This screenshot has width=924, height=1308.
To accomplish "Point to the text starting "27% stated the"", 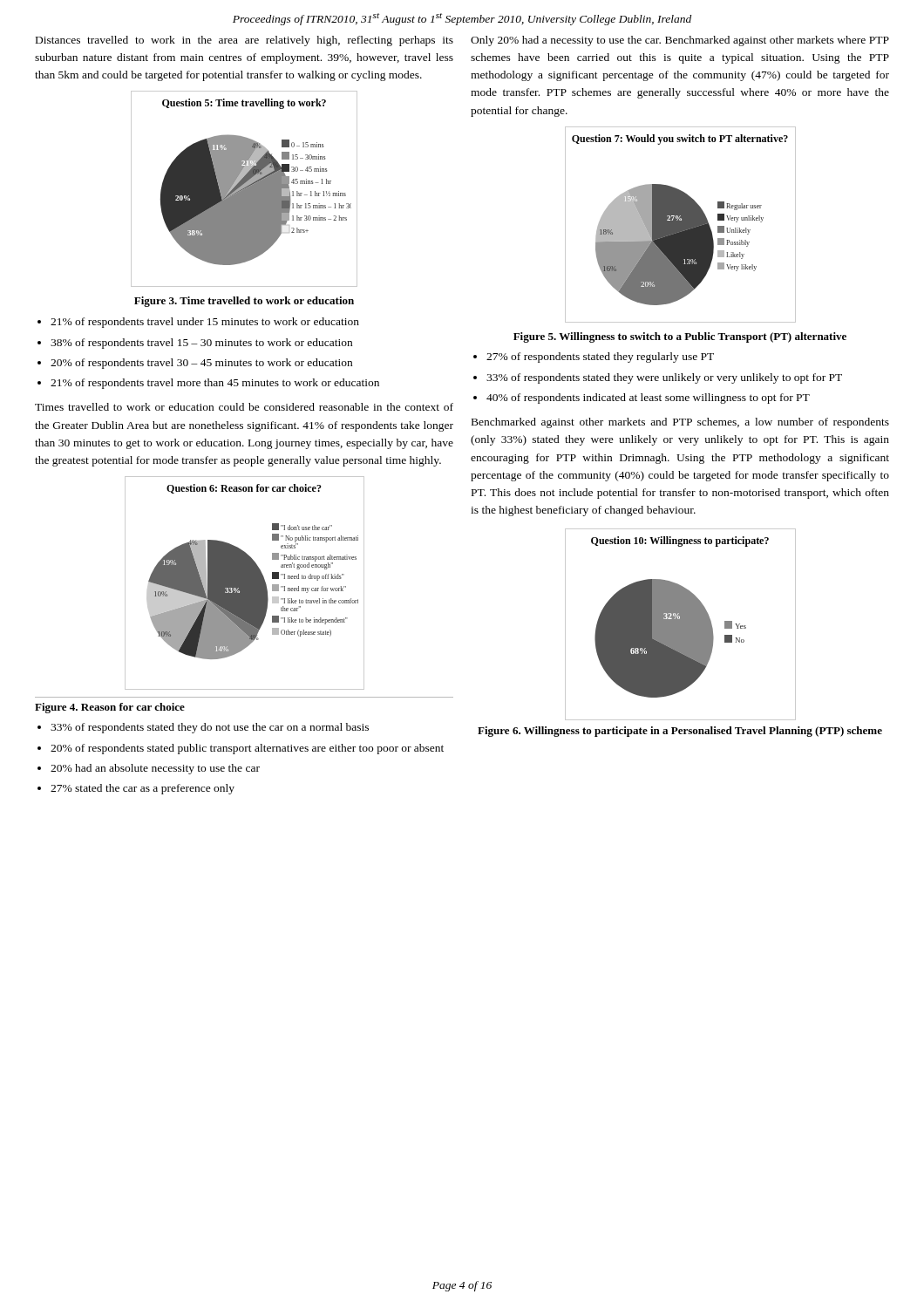I will tap(143, 788).
